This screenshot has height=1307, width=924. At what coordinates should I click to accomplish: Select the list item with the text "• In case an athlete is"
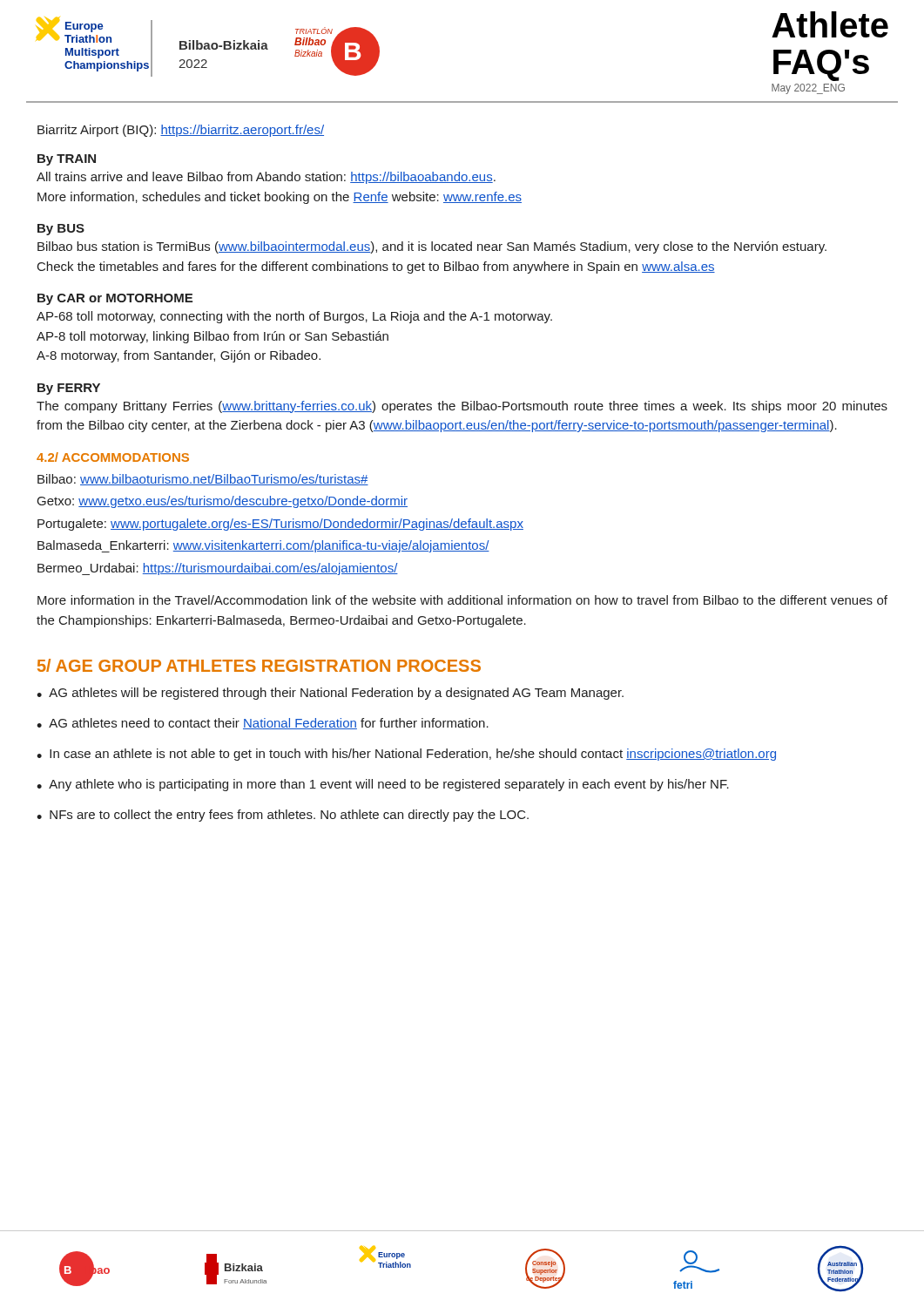[407, 756]
